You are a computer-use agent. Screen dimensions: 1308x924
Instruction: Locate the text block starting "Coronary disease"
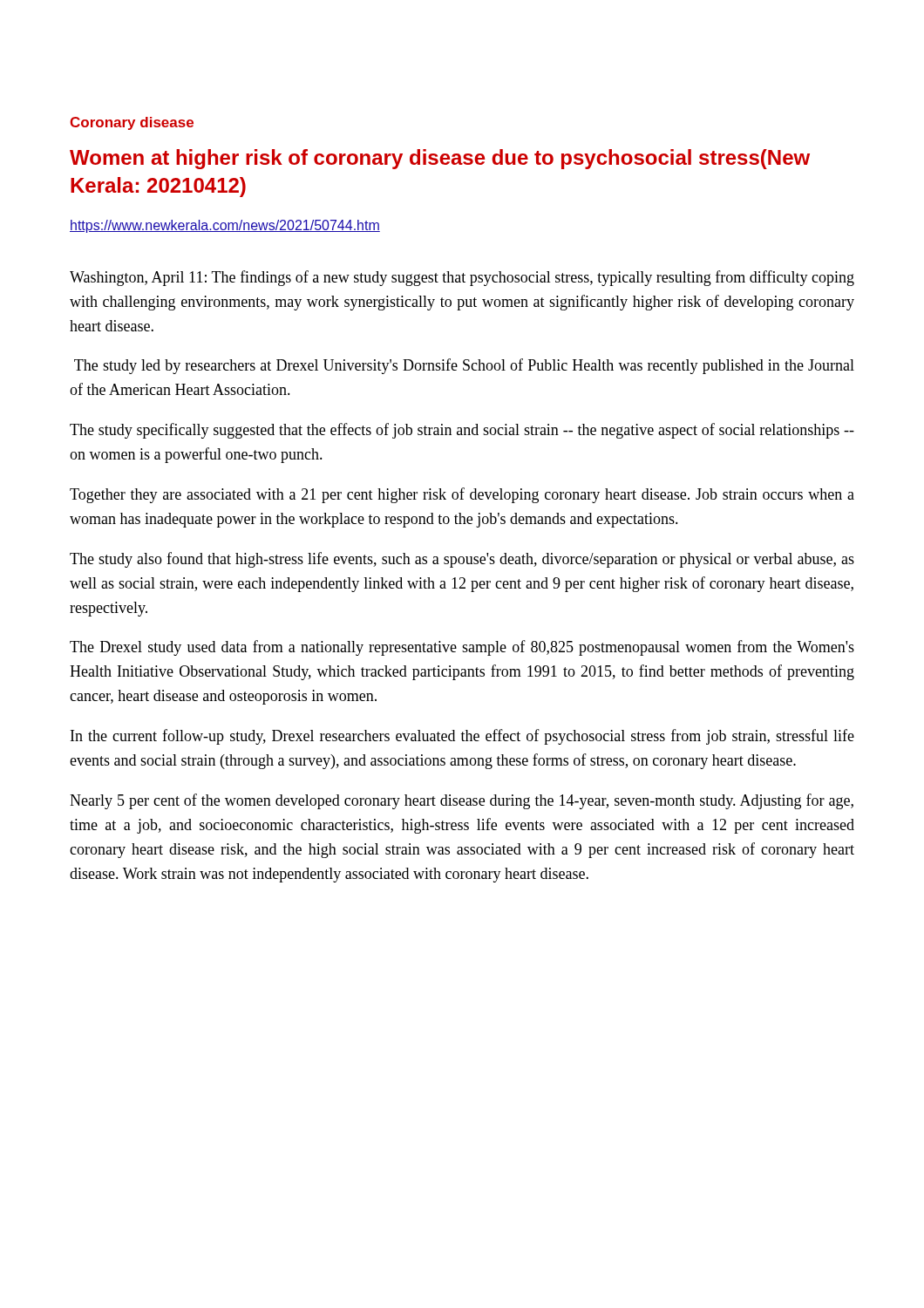pos(132,122)
